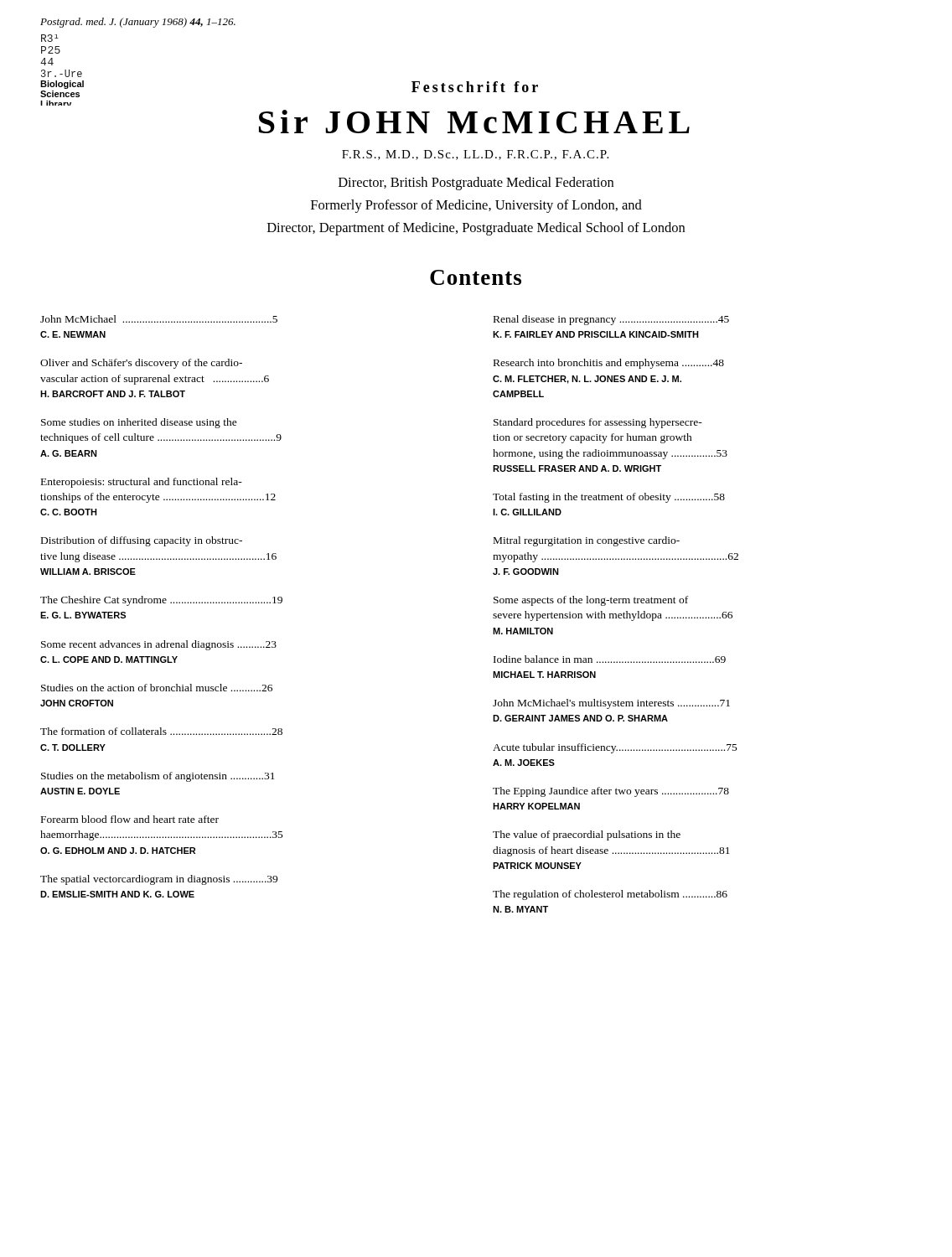Find the text block starting "F.R.S., M.D., D.Sc., LL.D., F.R.C.P., F.A.C.P."

[476, 154]
